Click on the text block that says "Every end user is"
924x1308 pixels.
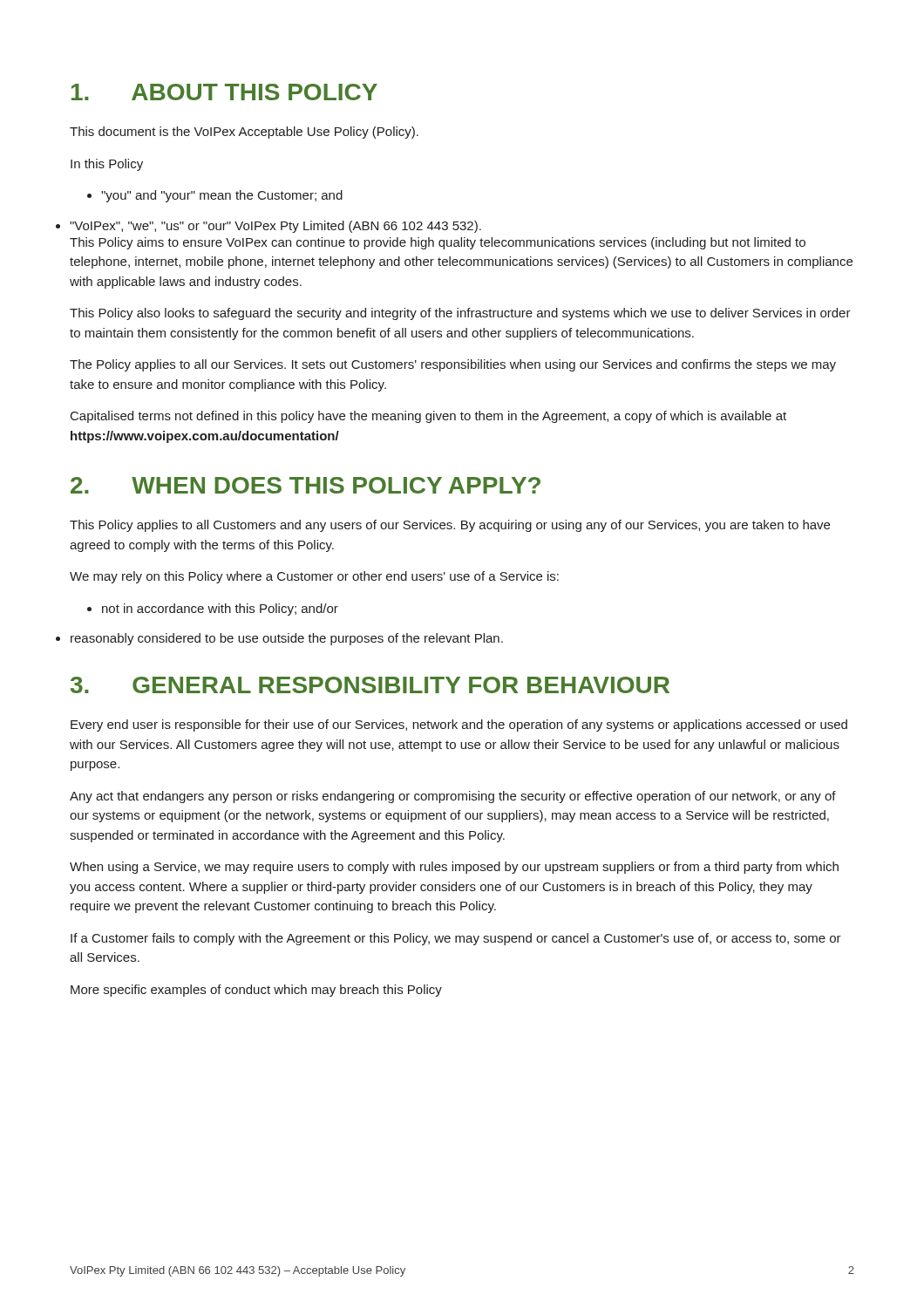pos(462,745)
